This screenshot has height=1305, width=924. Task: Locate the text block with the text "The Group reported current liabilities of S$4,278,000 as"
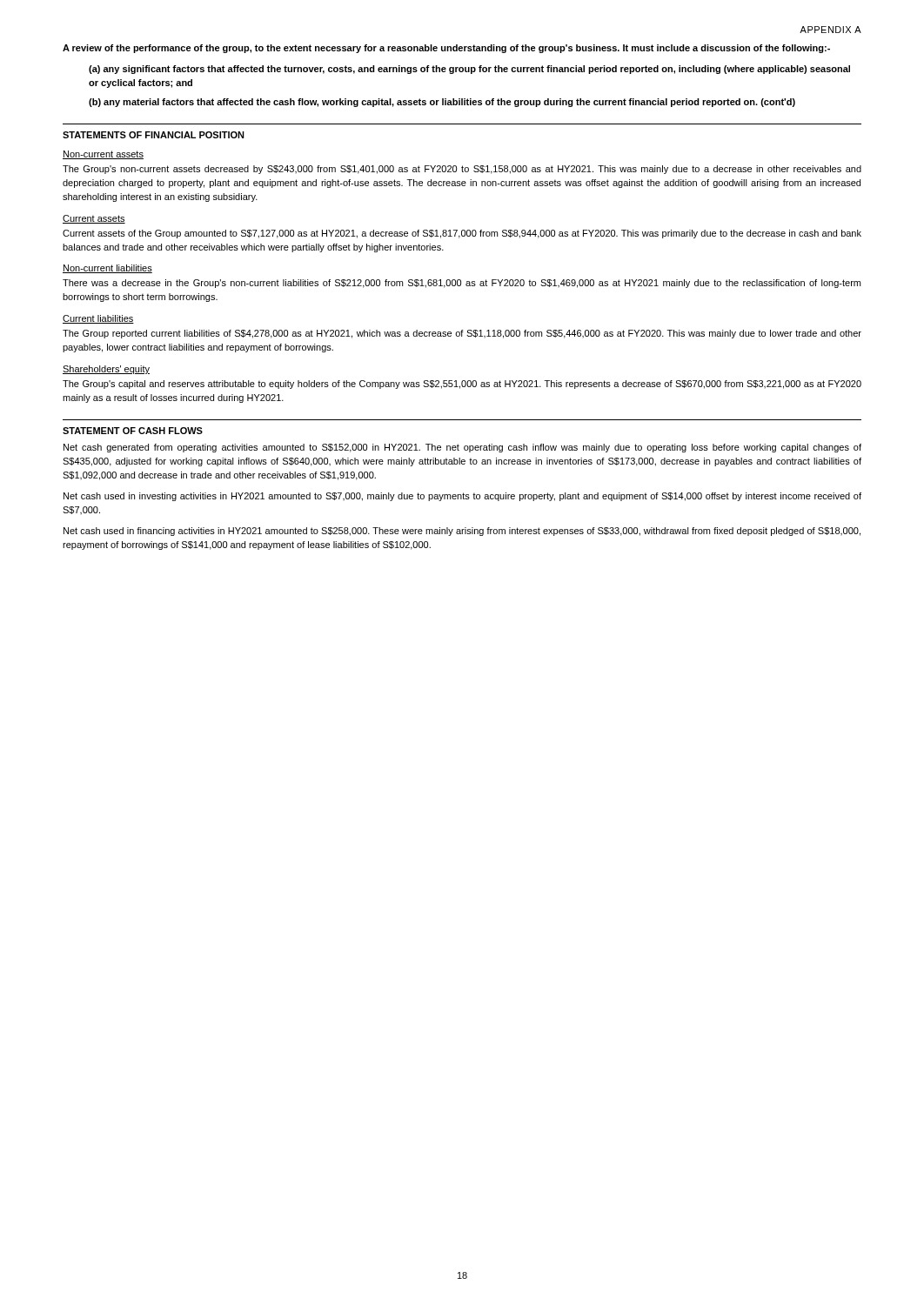[x=462, y=340]
